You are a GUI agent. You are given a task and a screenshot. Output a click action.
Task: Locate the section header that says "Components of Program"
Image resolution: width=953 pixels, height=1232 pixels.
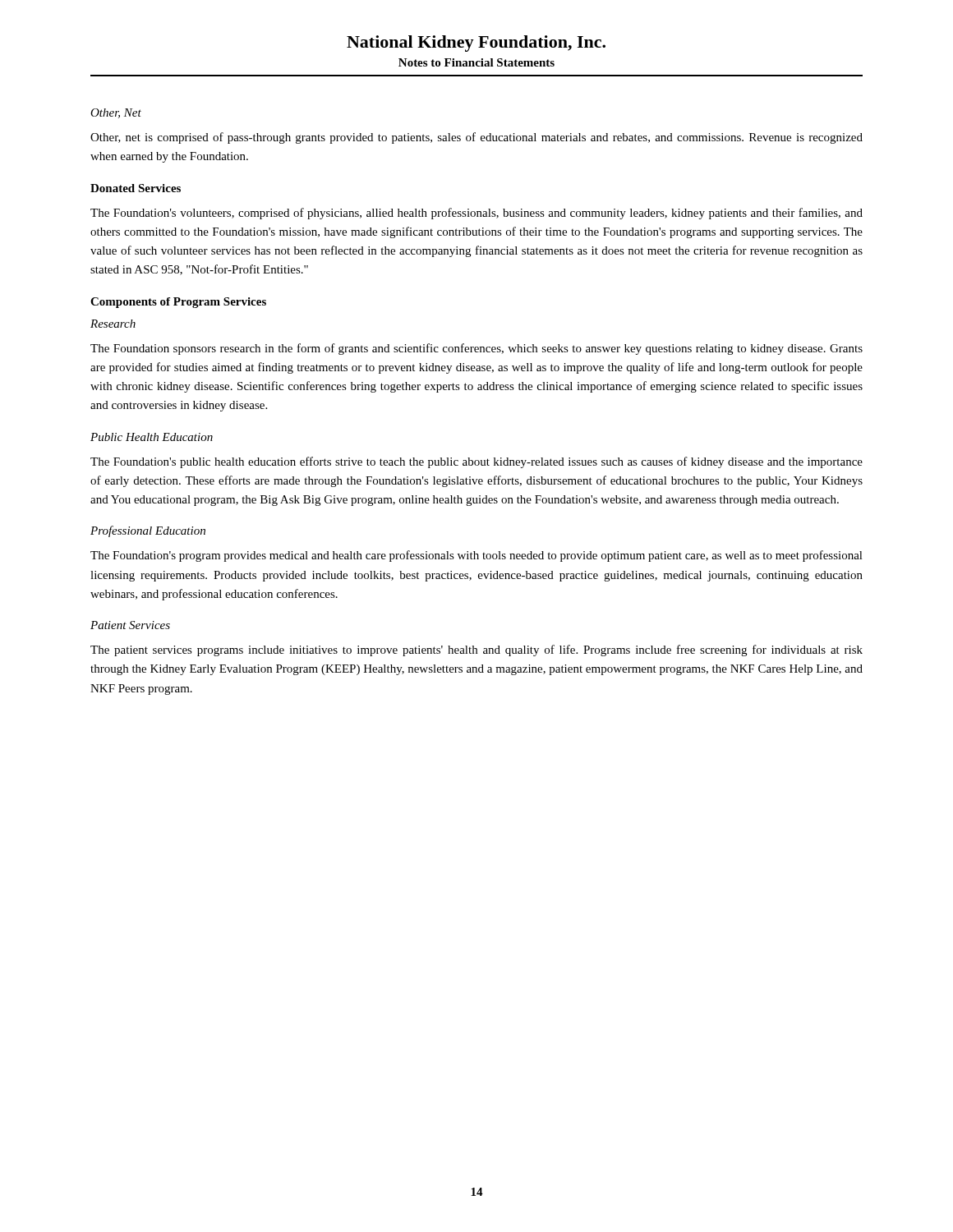pos(178,303)
